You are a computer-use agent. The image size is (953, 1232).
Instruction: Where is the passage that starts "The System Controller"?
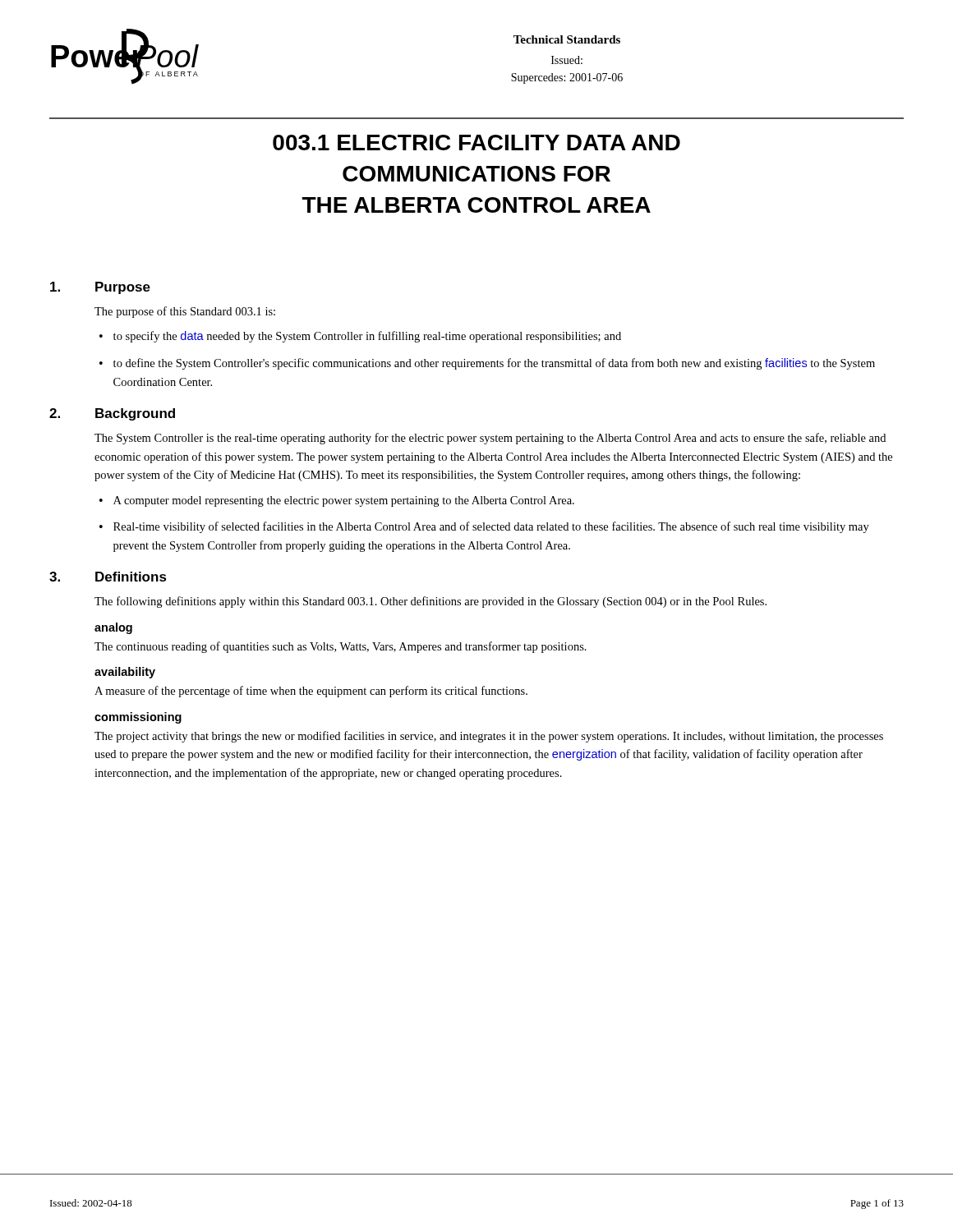pyautogui.click(x=494, y=456)
